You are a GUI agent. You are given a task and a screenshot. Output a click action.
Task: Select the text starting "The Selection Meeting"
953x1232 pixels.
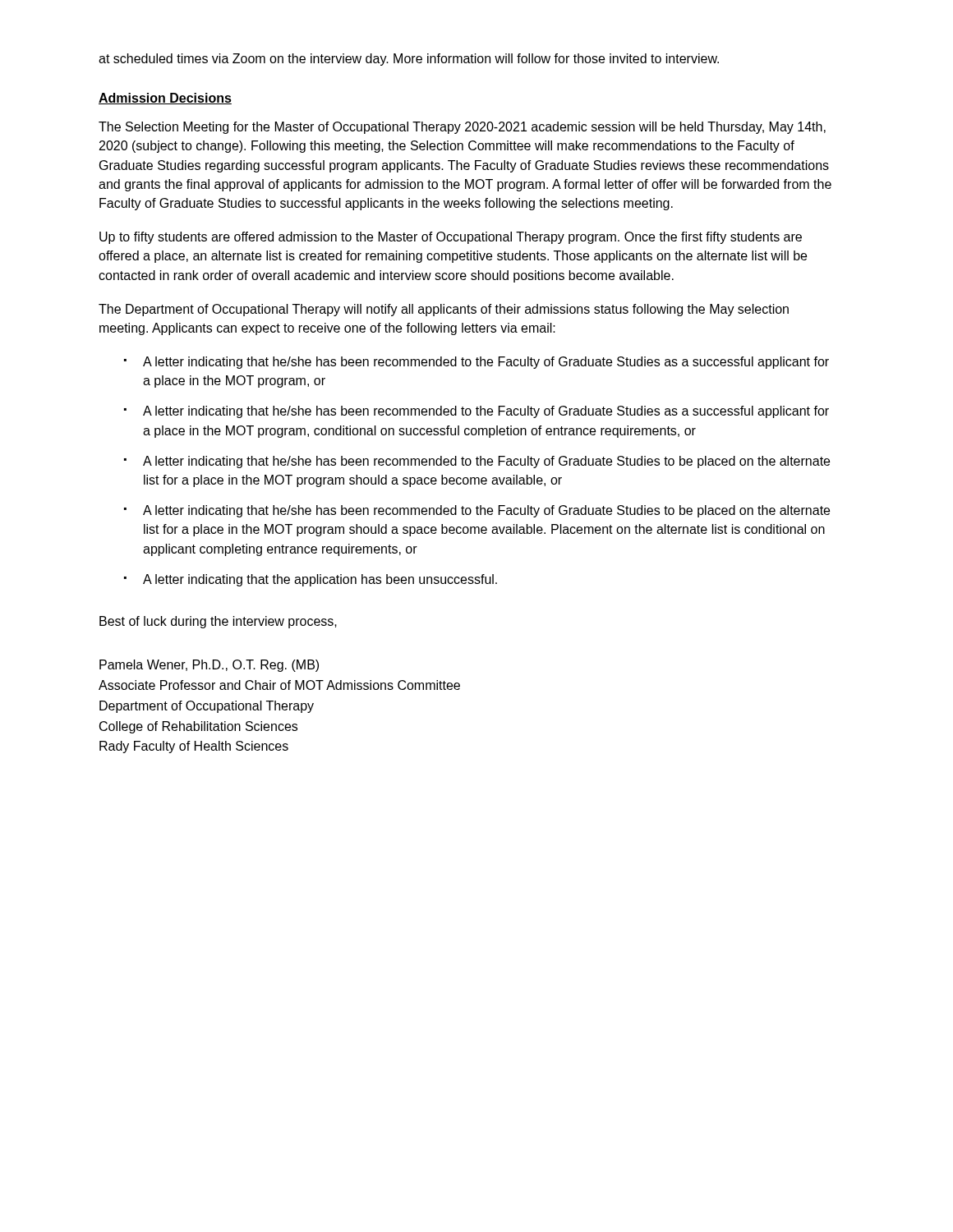pyautogui.click(x=465, y=165)
